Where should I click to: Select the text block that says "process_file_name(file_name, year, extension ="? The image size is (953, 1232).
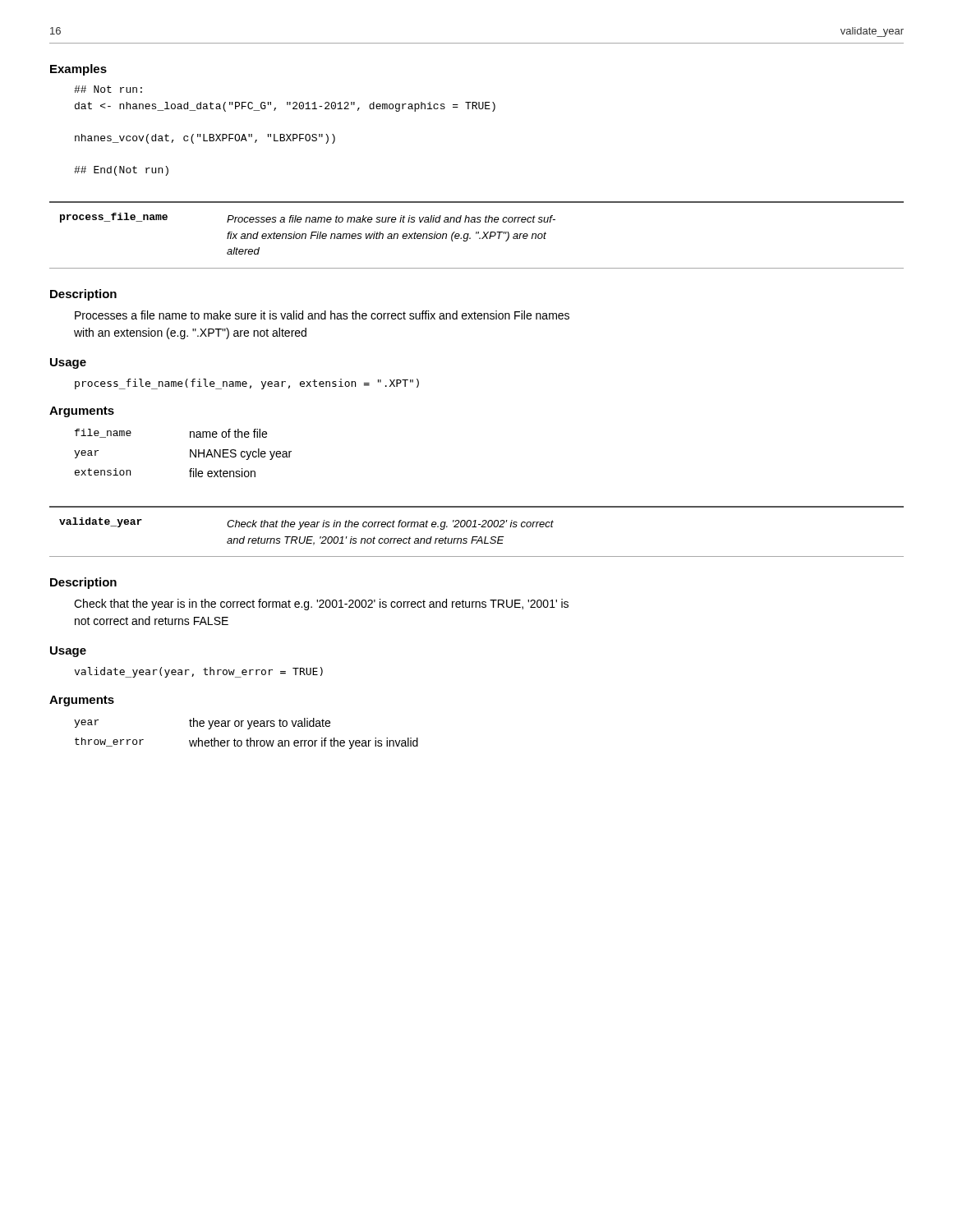(248, 383)
